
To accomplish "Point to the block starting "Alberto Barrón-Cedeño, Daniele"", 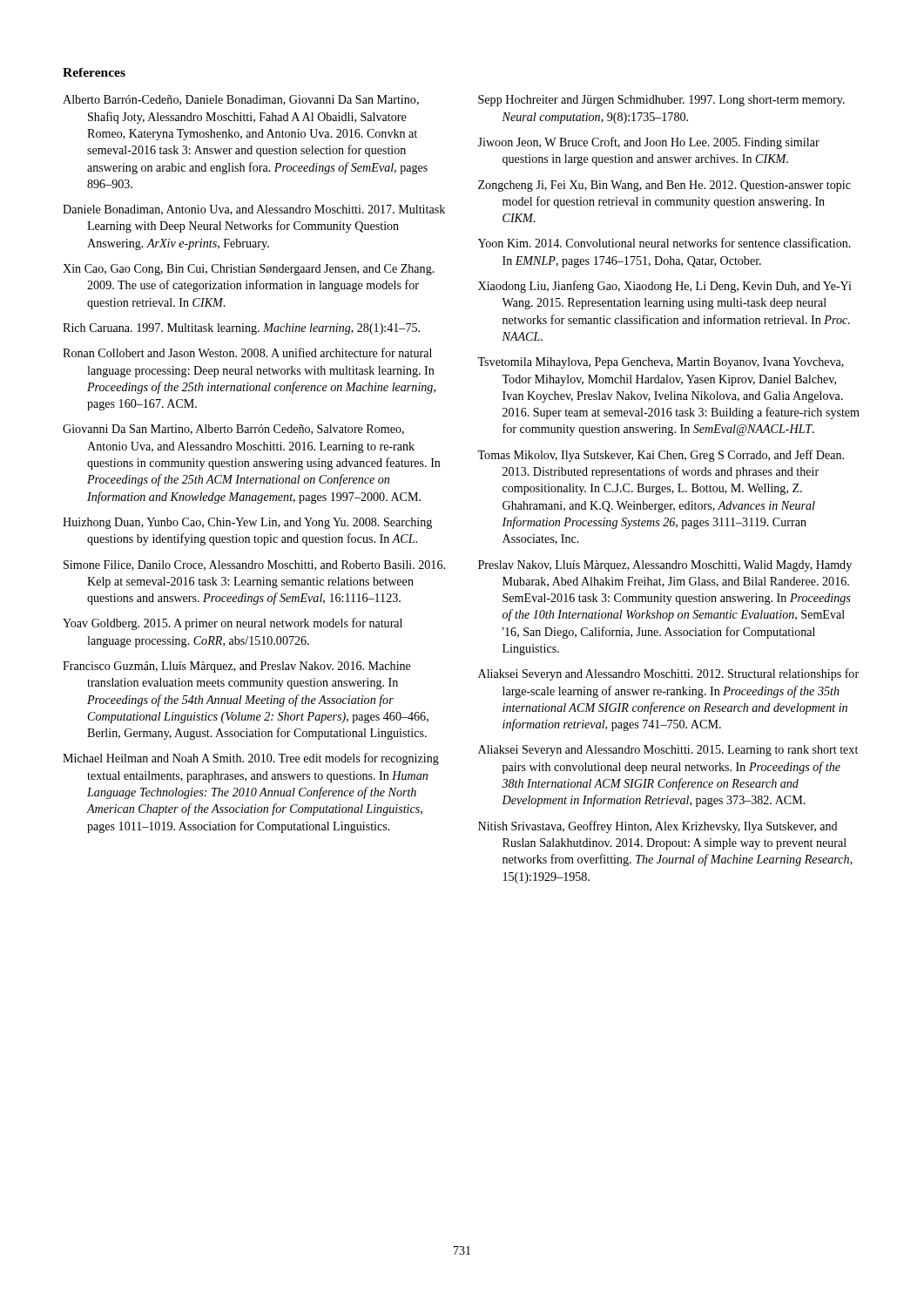I will (245, 142).
